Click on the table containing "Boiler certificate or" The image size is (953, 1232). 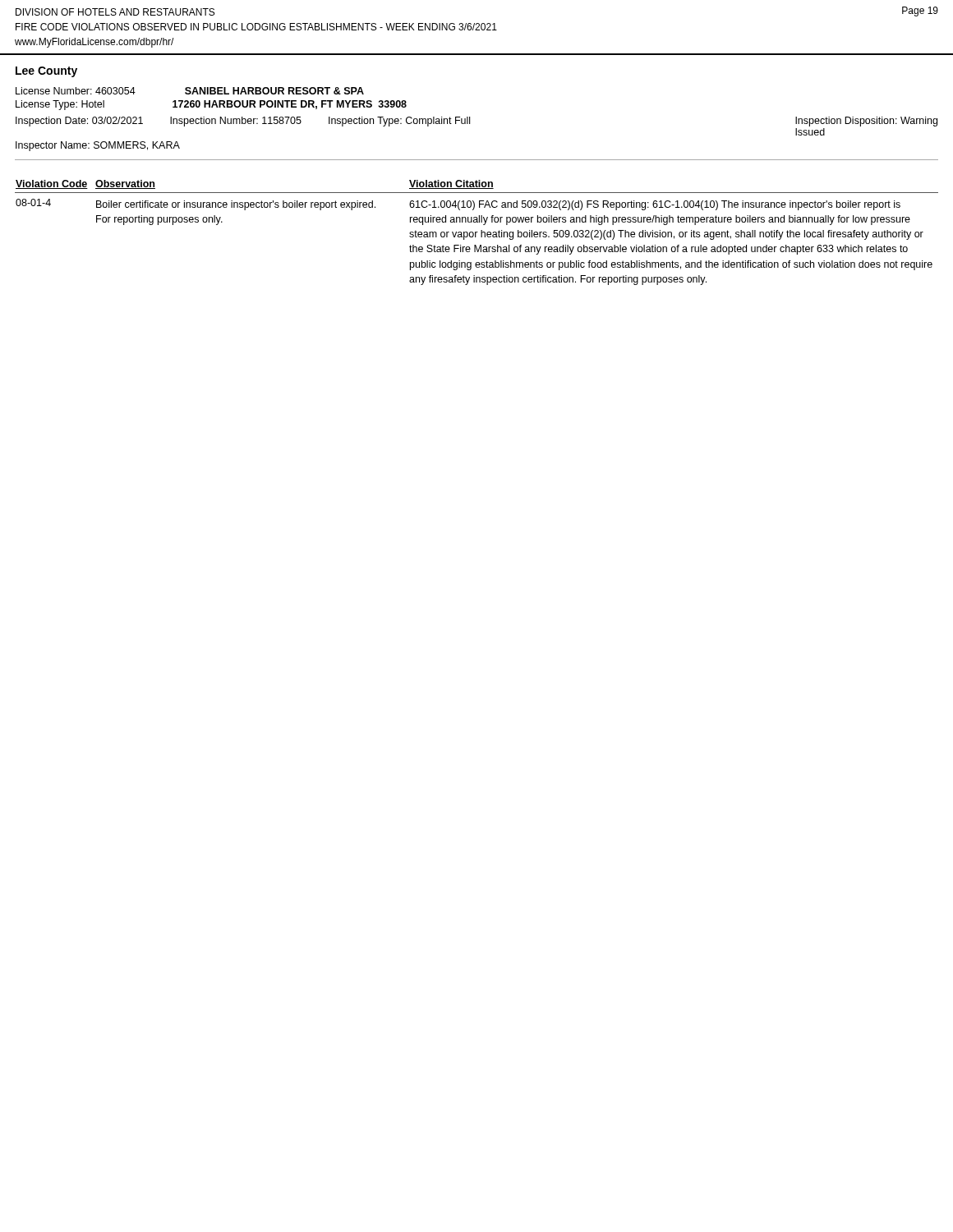click(x=476, y=232)
